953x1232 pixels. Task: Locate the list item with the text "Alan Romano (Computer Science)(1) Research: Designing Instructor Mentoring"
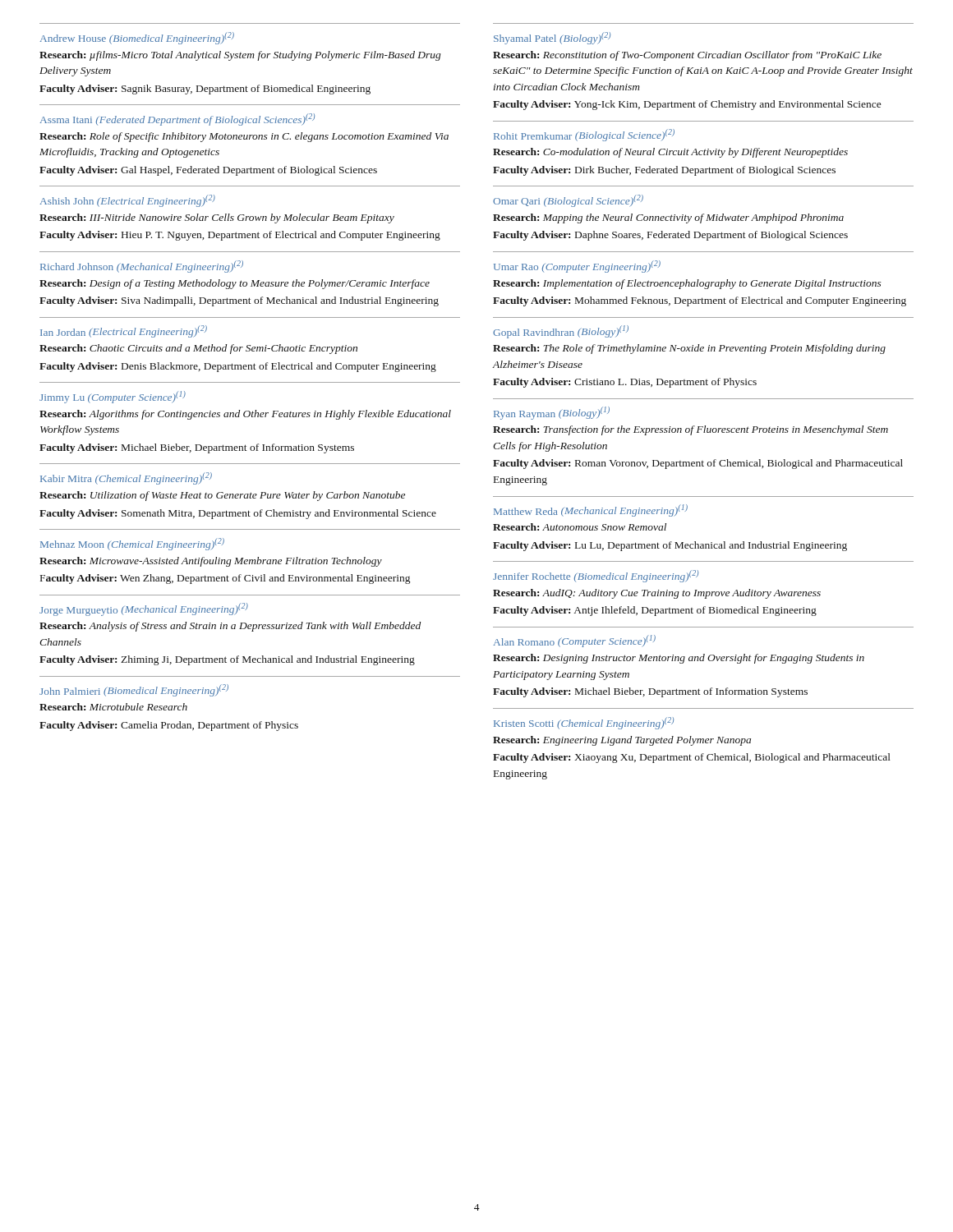(x=703, y=666)
